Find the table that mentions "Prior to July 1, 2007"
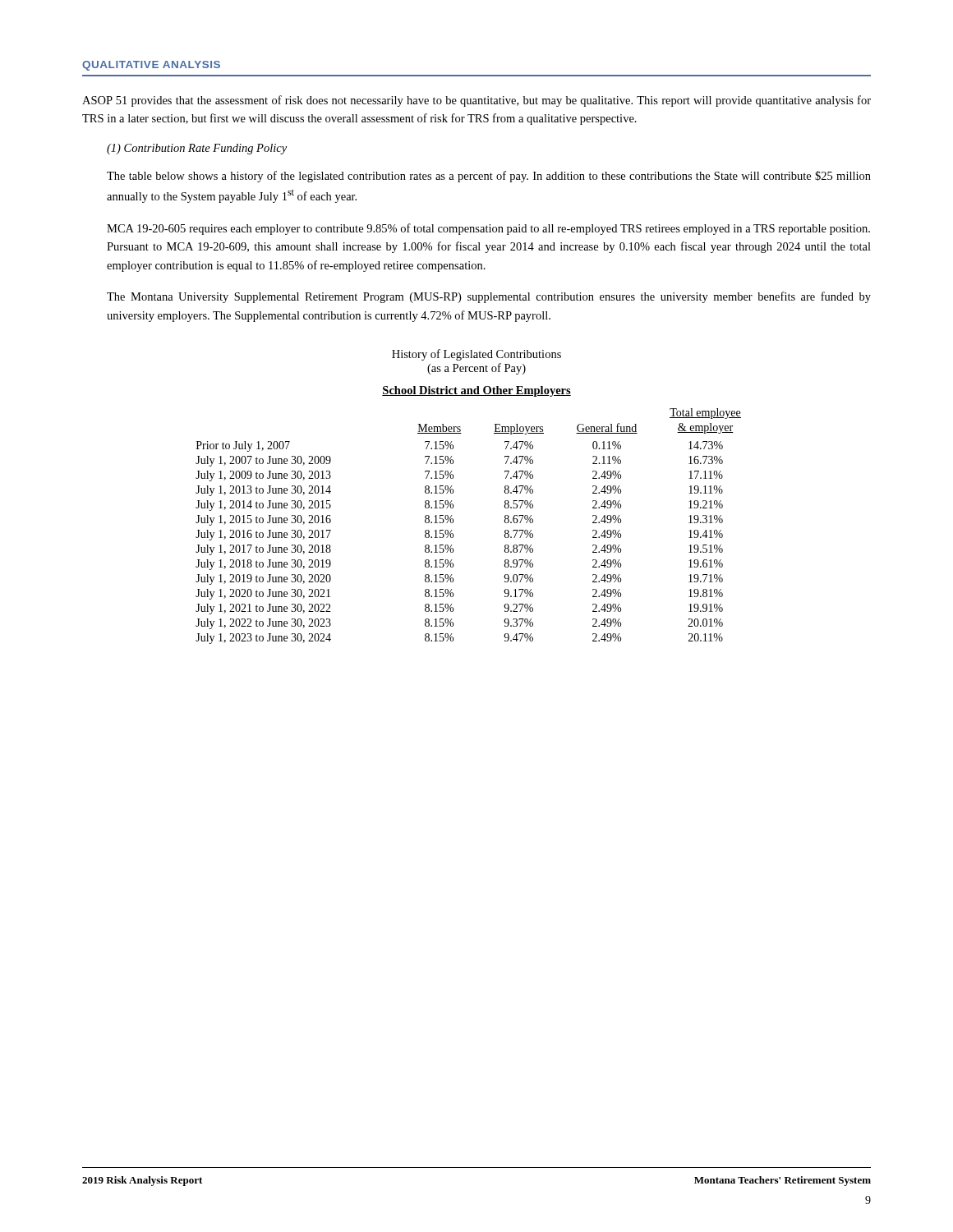This screenshot has height=1232, width=953. (x=476, y=515)
